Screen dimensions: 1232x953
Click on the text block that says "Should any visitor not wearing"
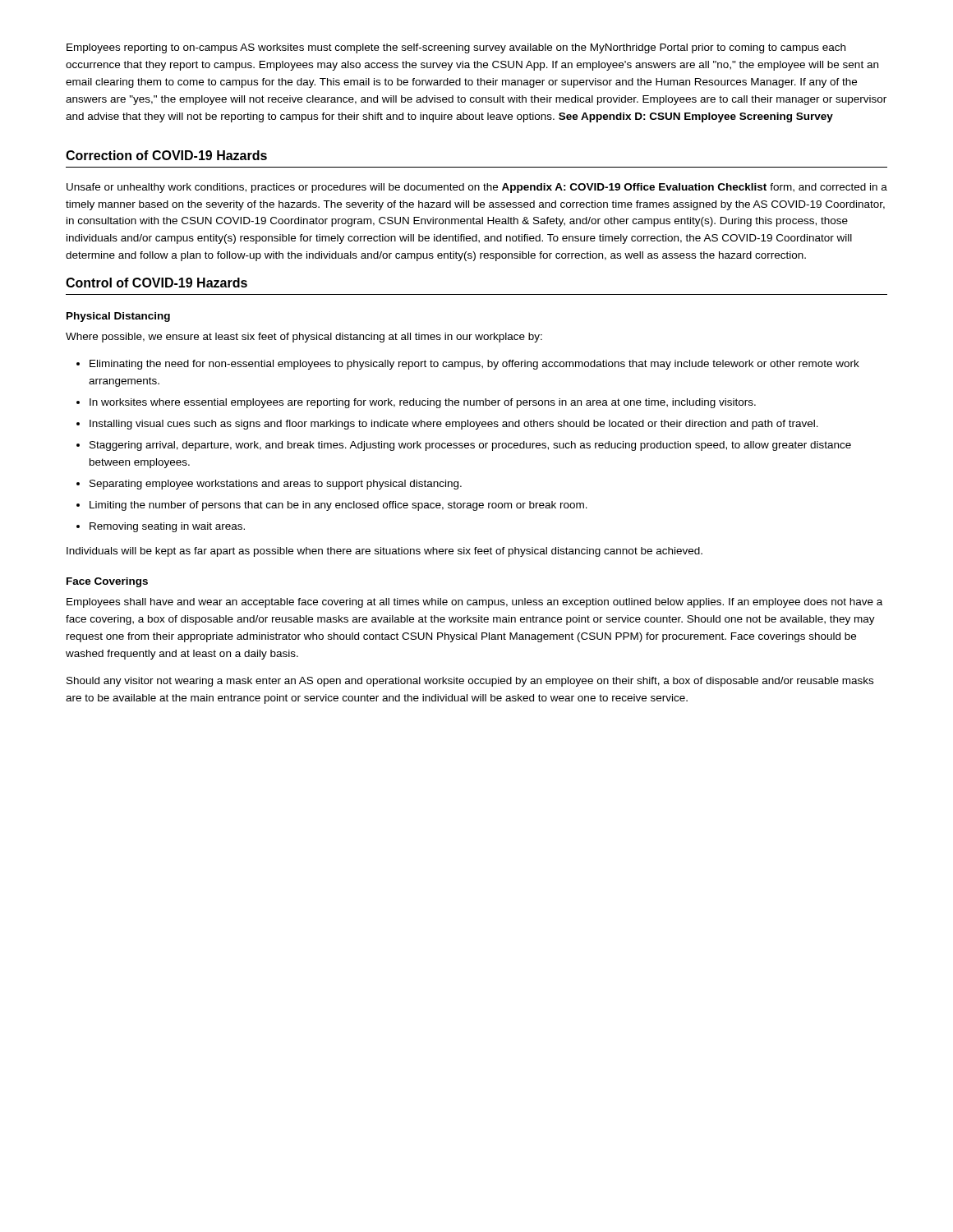470,689
